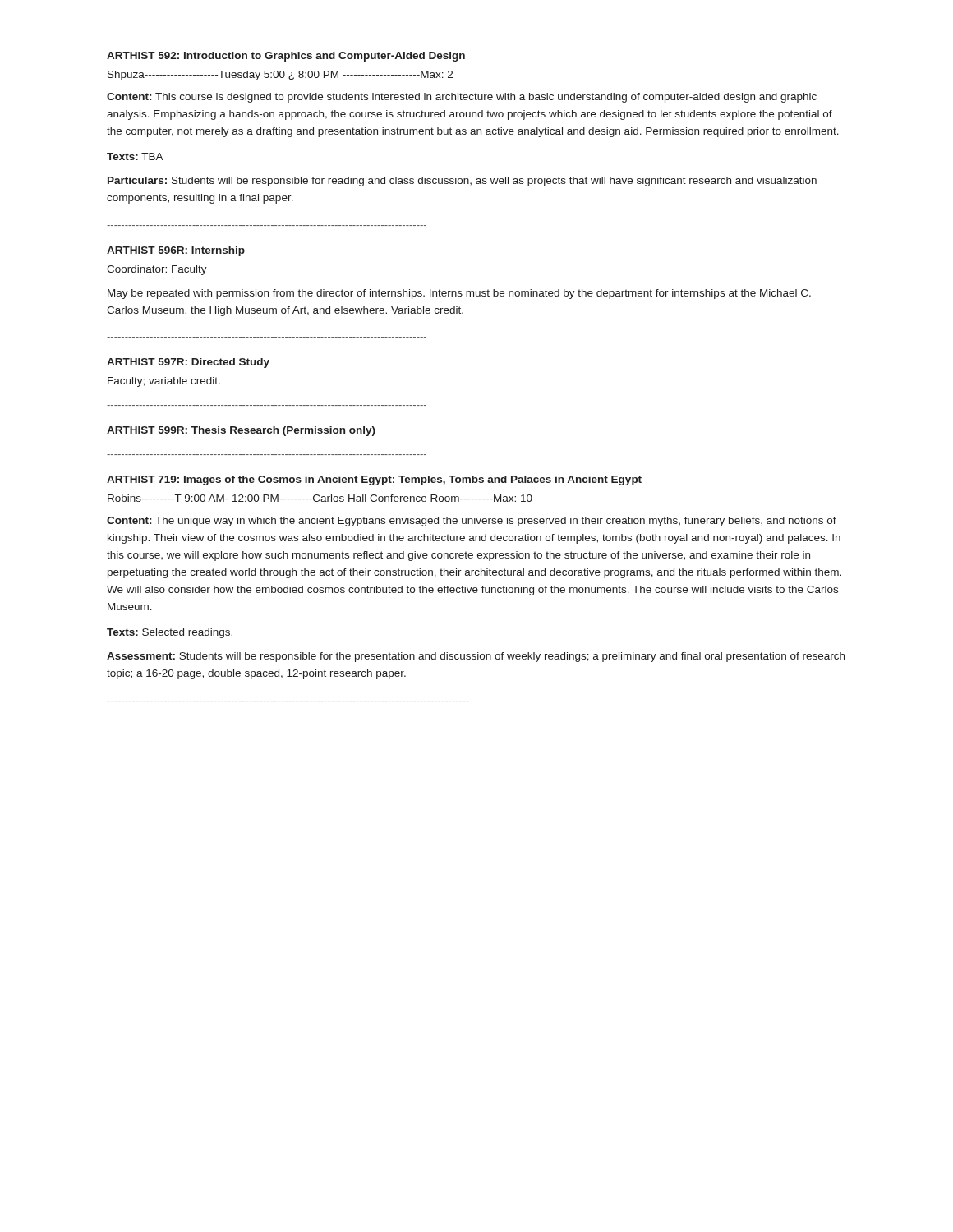Screen dimensions: 1232x953
Task: Navigate to the block starting "Texts: TBA"
Action: point(135,156)
